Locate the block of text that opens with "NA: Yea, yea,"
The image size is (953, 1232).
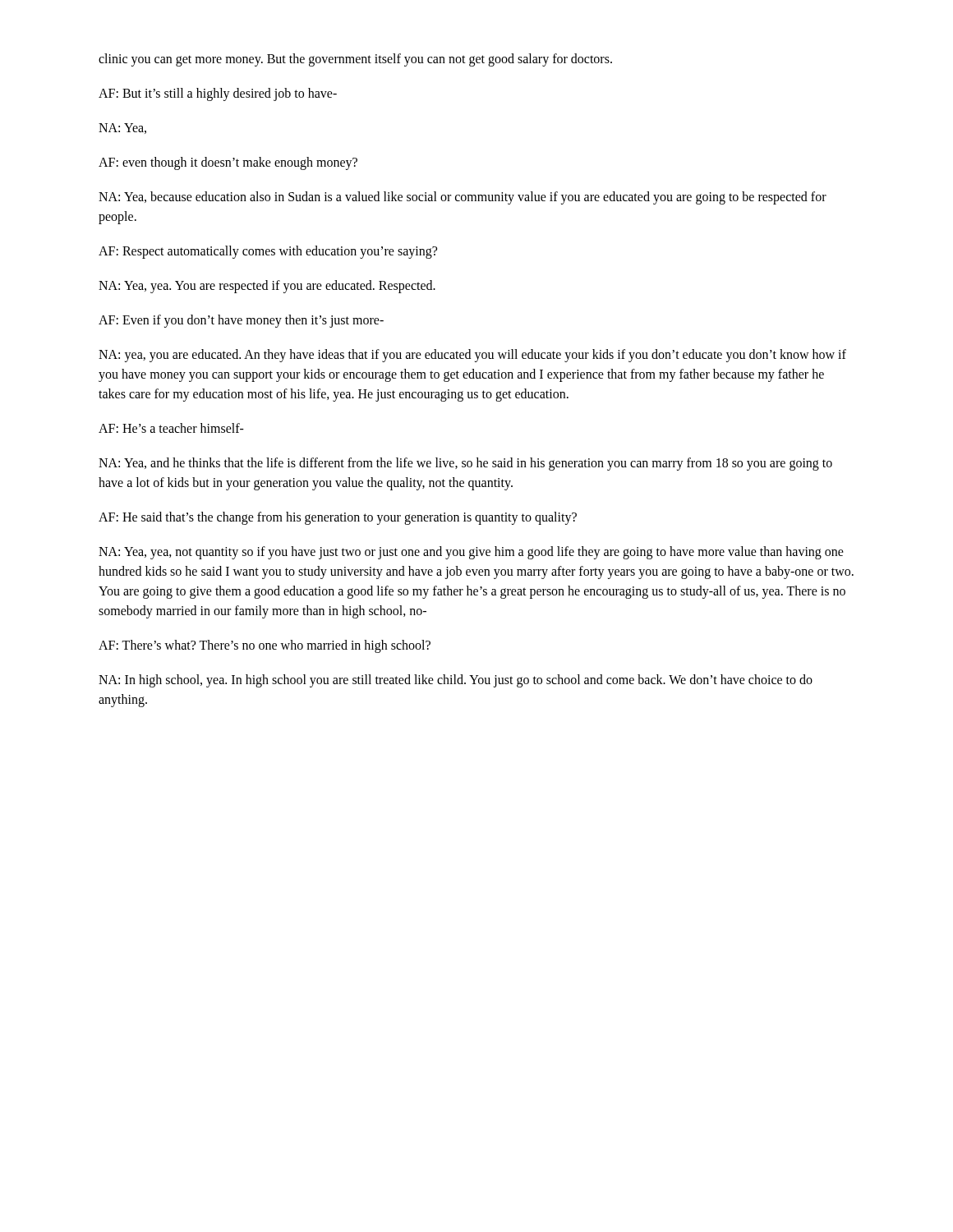click(476, 581)
